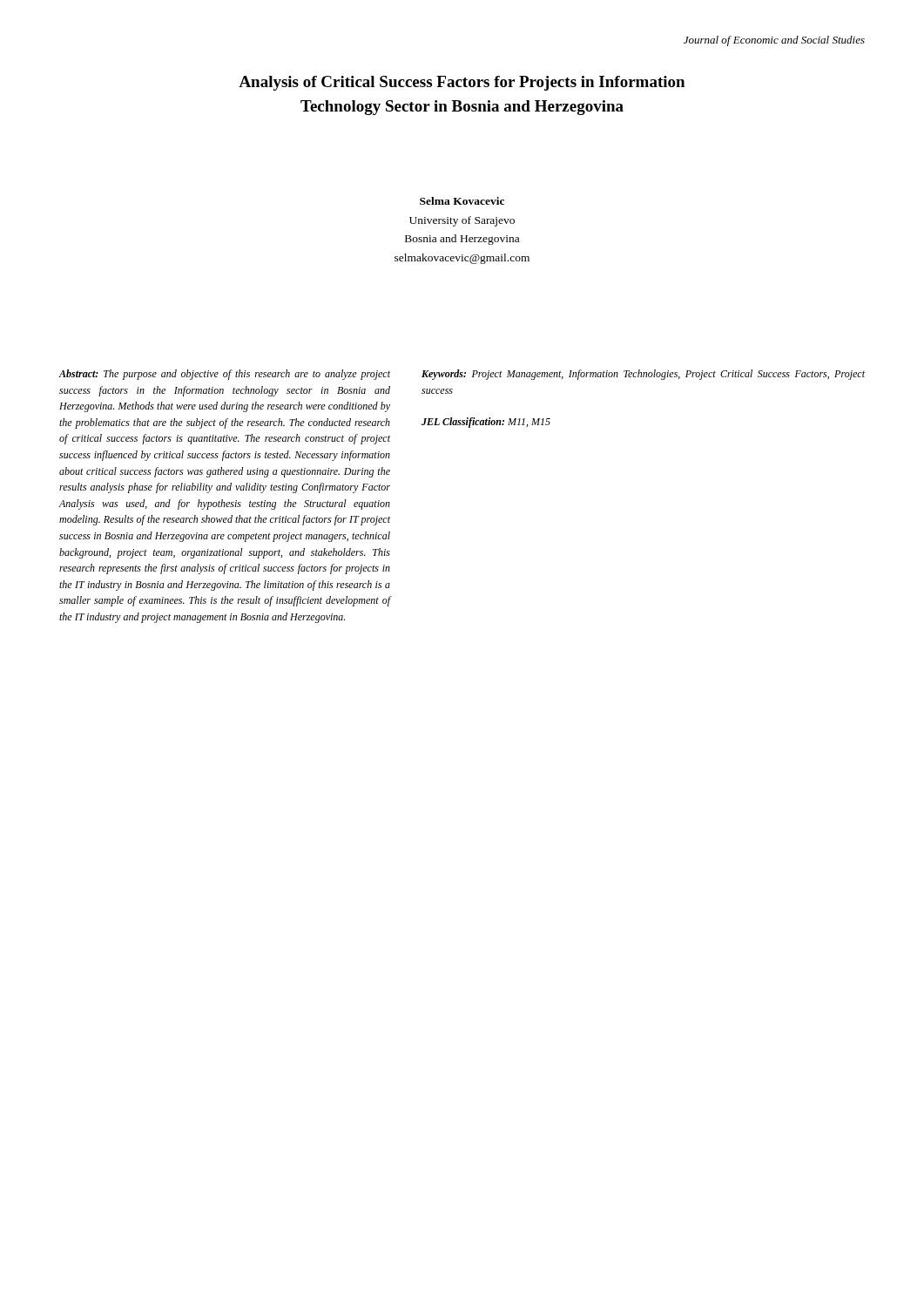Where is the passage that starts "Selma Kovacevic University"?
924x1307 pixels.
(x=462, y=229)
